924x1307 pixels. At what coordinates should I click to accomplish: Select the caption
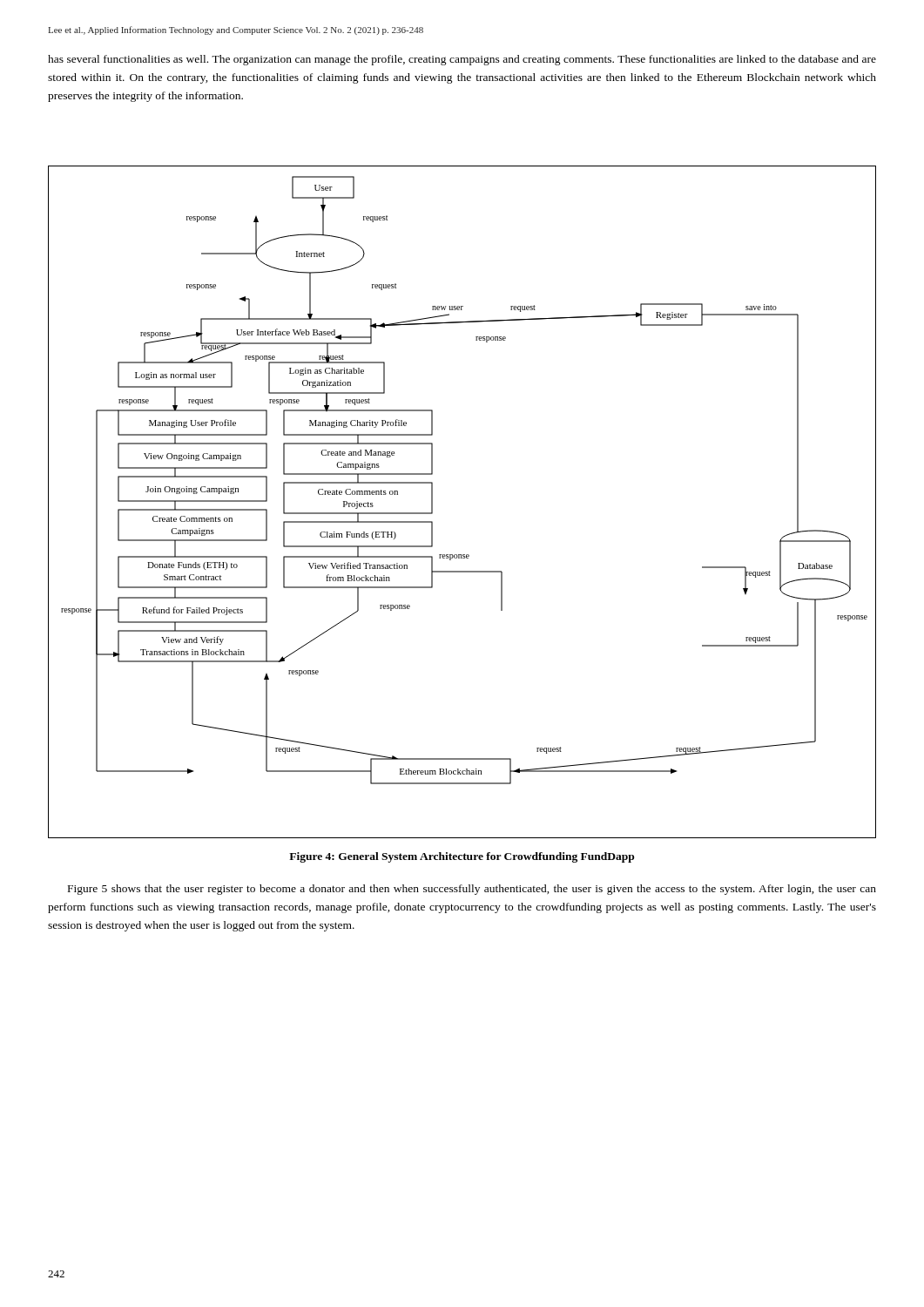462,856
